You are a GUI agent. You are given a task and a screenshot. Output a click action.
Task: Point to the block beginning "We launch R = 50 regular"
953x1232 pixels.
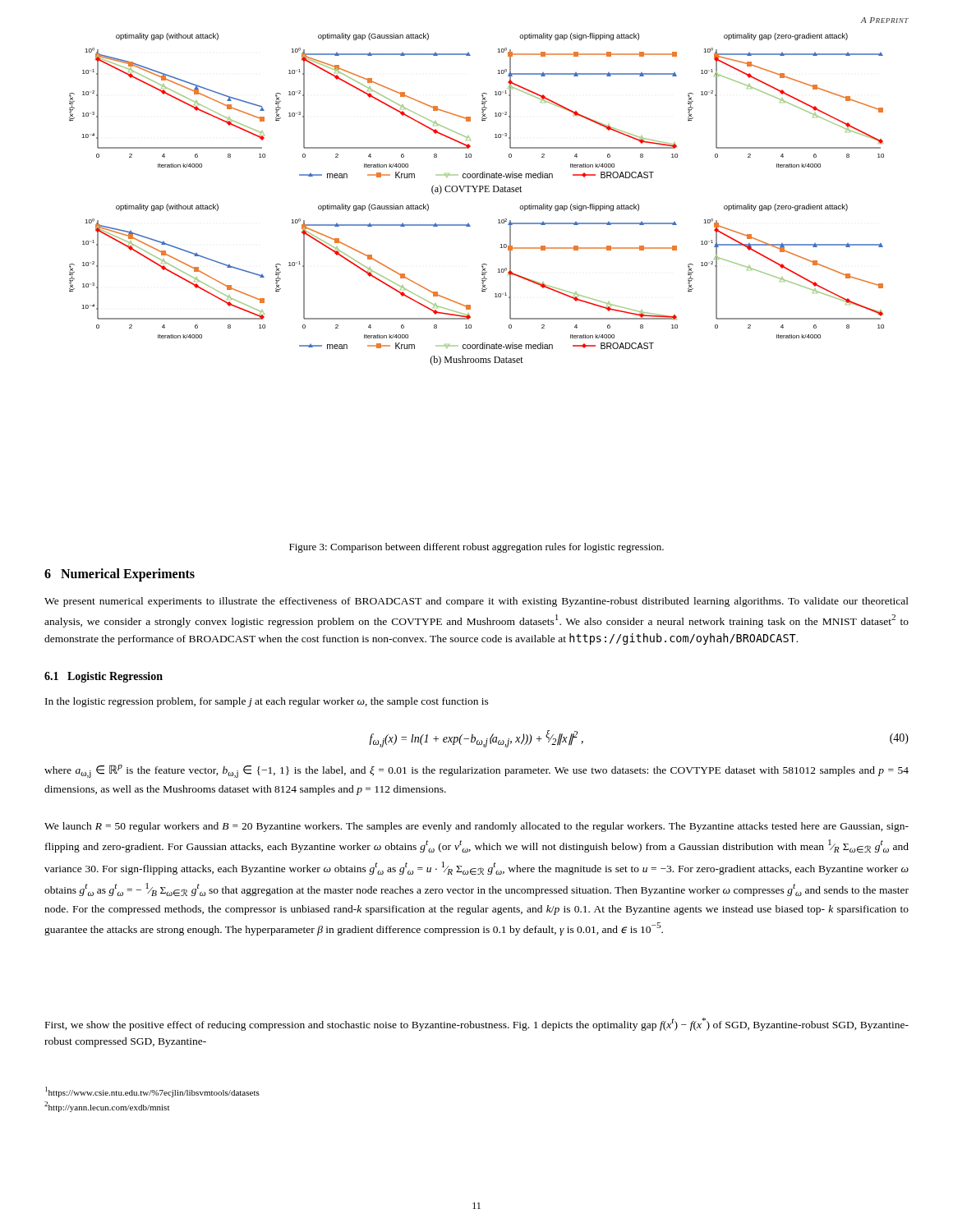(476, 877)
